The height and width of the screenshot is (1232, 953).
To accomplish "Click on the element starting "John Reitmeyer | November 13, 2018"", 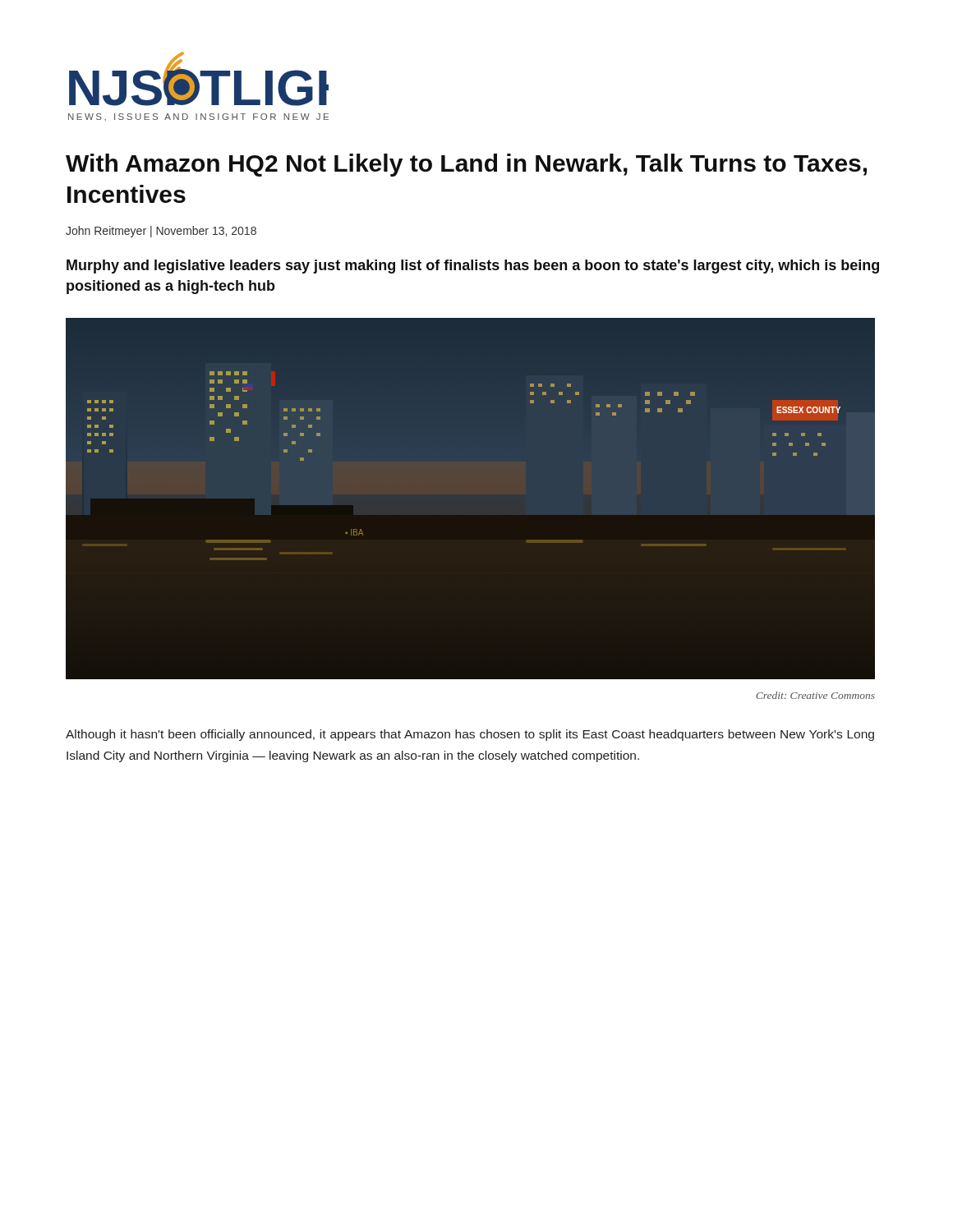I will [x=161, y=231].
